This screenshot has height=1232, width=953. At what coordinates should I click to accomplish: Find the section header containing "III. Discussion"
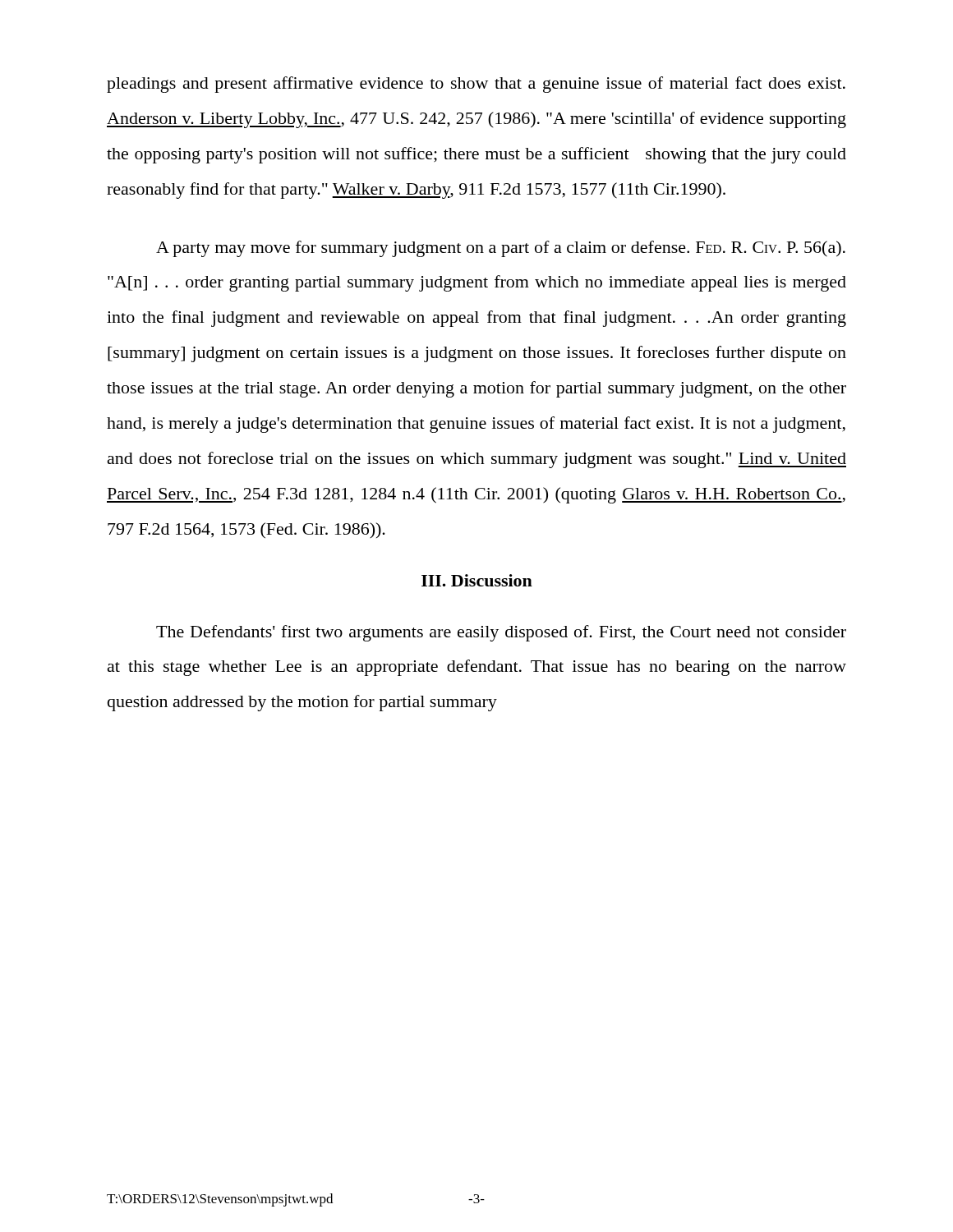[476, 580]
